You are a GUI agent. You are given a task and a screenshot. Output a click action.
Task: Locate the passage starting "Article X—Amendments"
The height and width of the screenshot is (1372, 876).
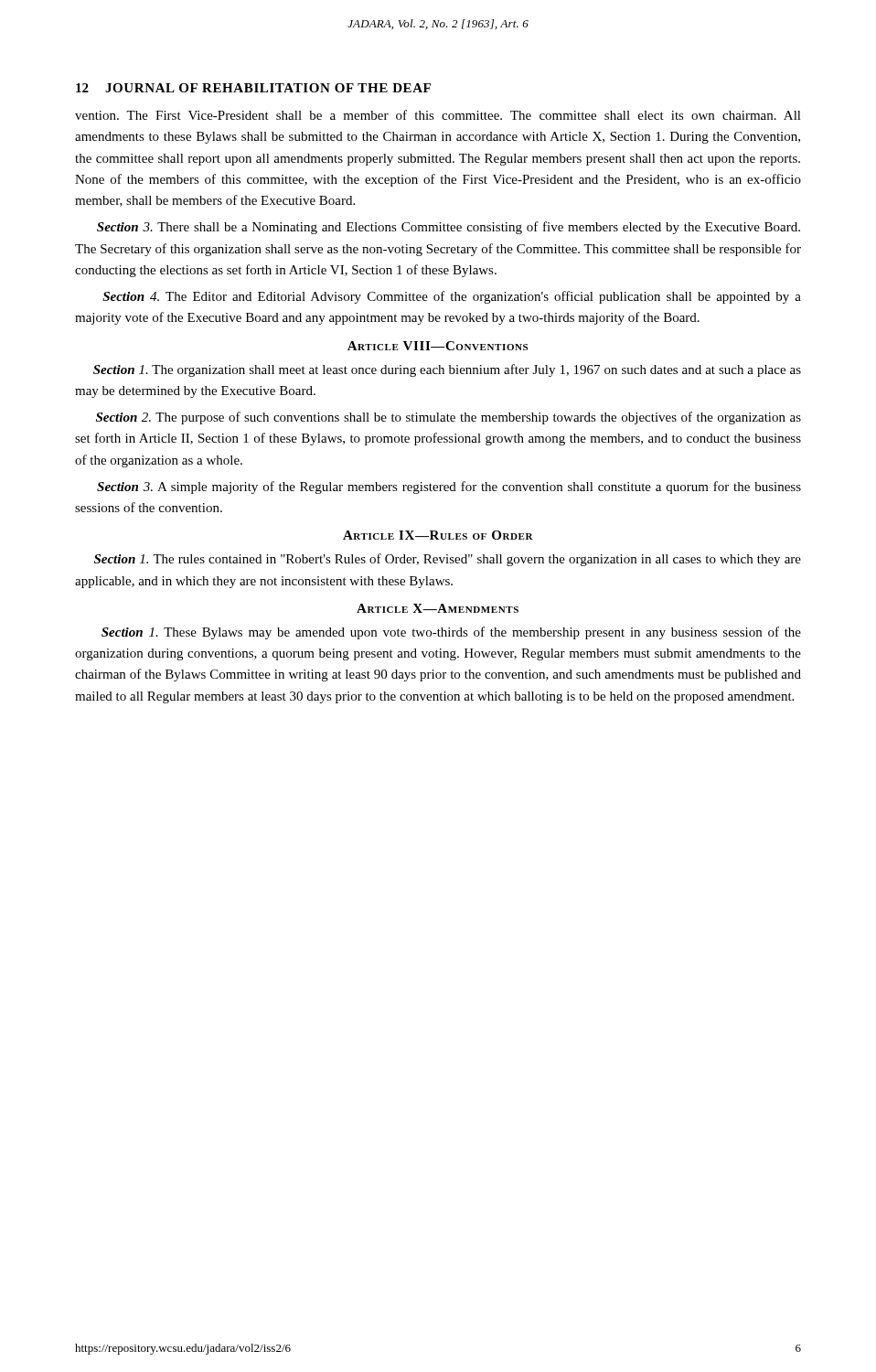[438, 608]
